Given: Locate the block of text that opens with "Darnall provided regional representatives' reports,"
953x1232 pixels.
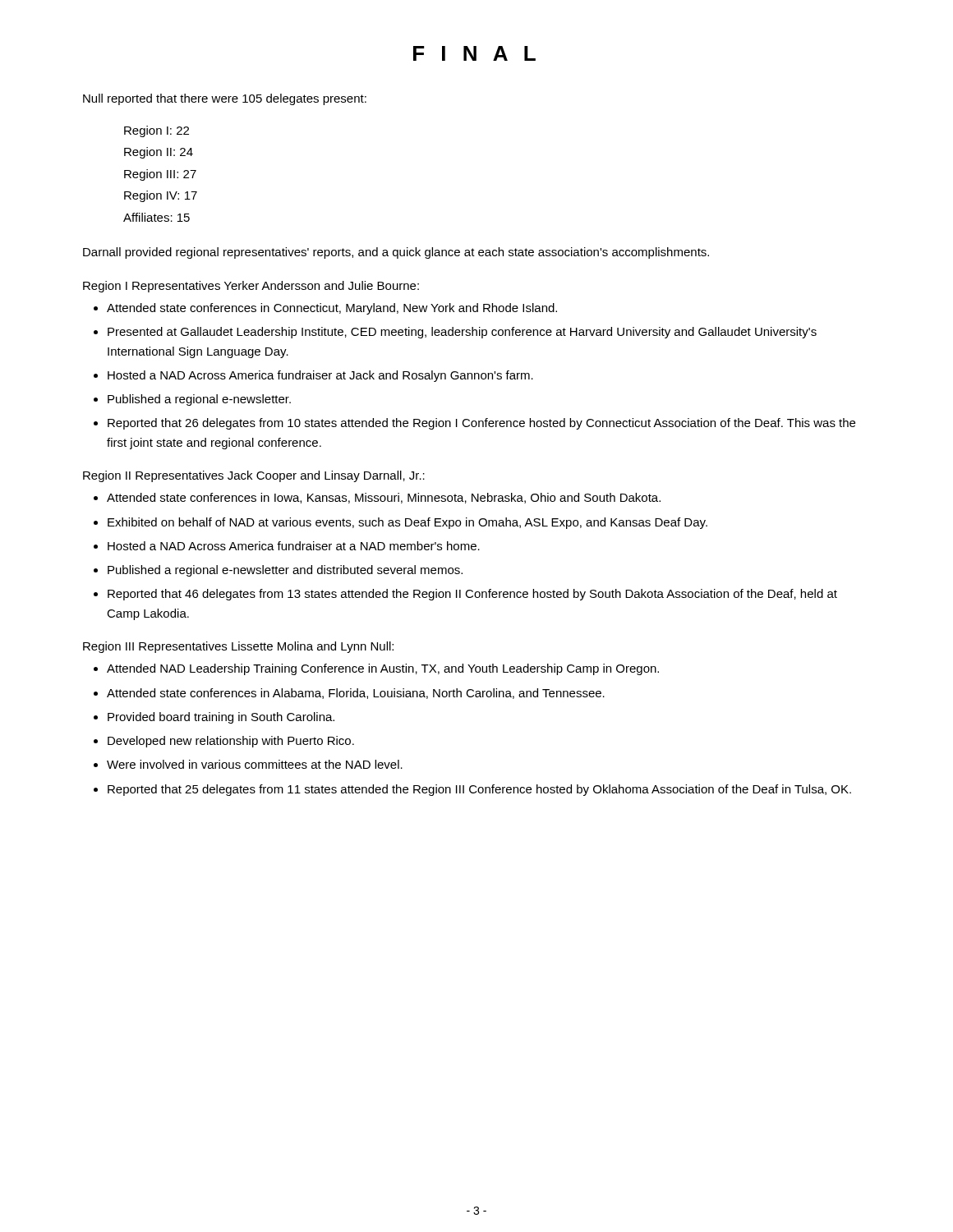Looking at the screenshot, I should pos(396,252).
